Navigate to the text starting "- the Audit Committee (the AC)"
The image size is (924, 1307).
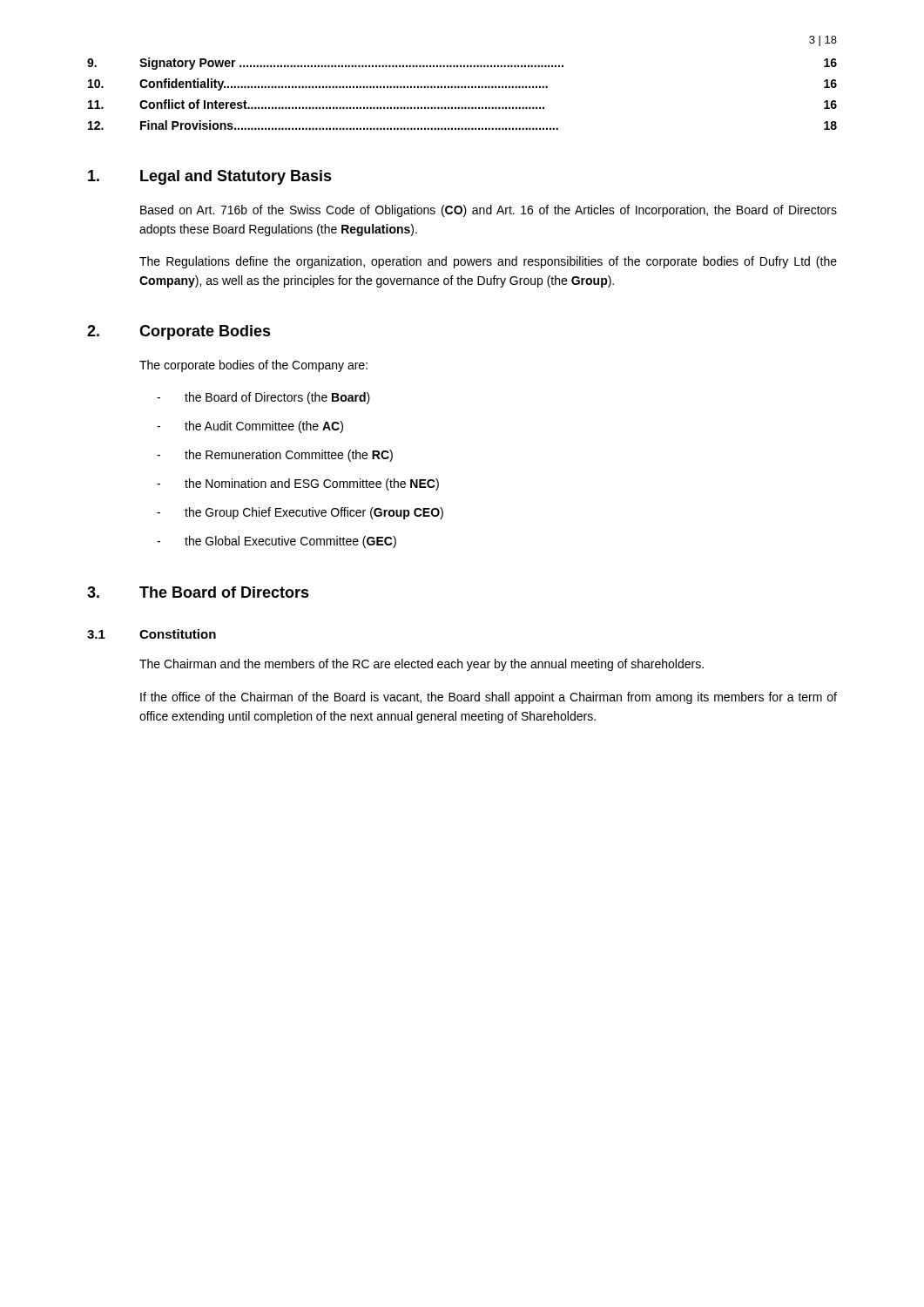250,427
